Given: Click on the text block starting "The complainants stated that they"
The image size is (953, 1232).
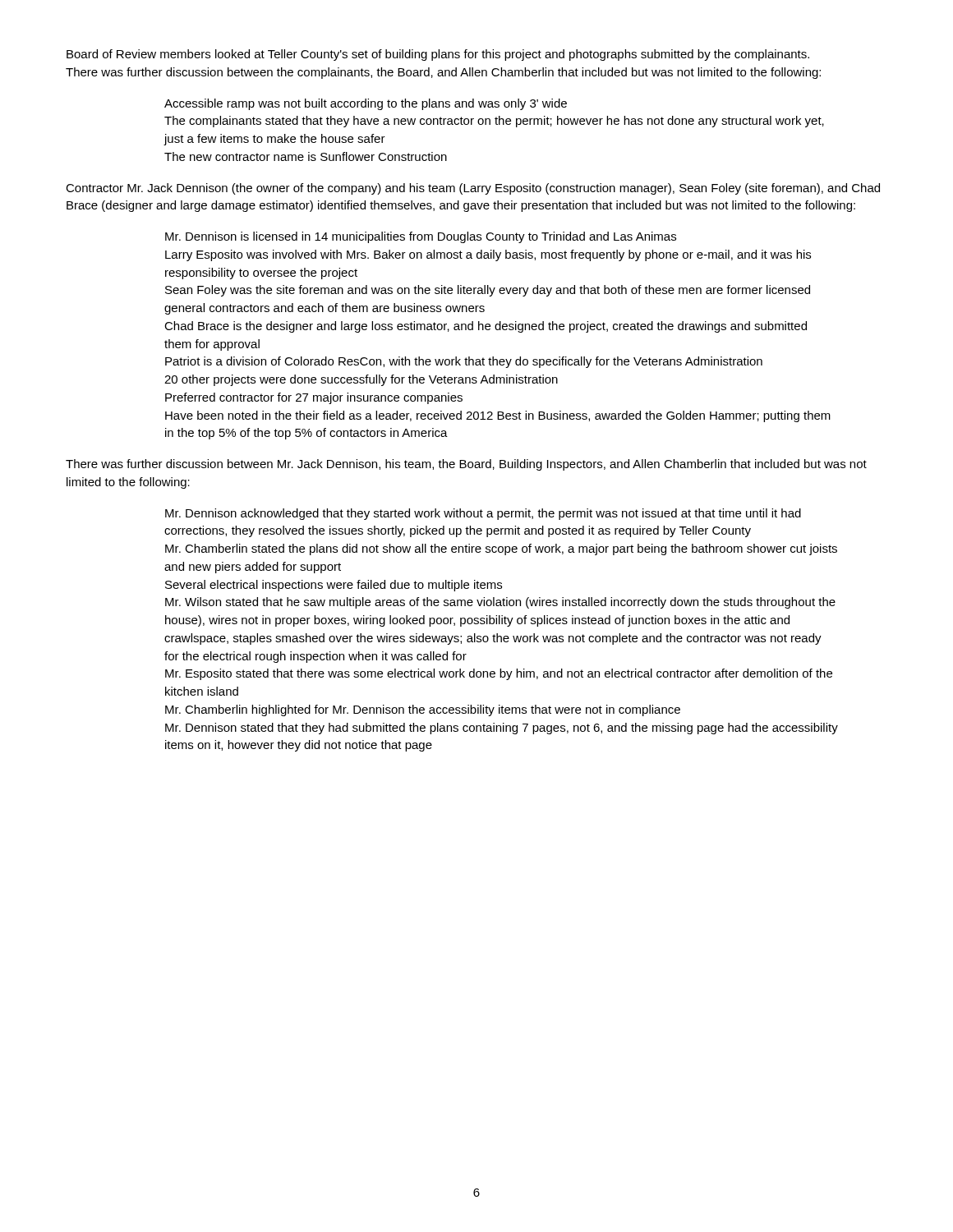Looking at the screenshot, I should click(x=501, y=130).
